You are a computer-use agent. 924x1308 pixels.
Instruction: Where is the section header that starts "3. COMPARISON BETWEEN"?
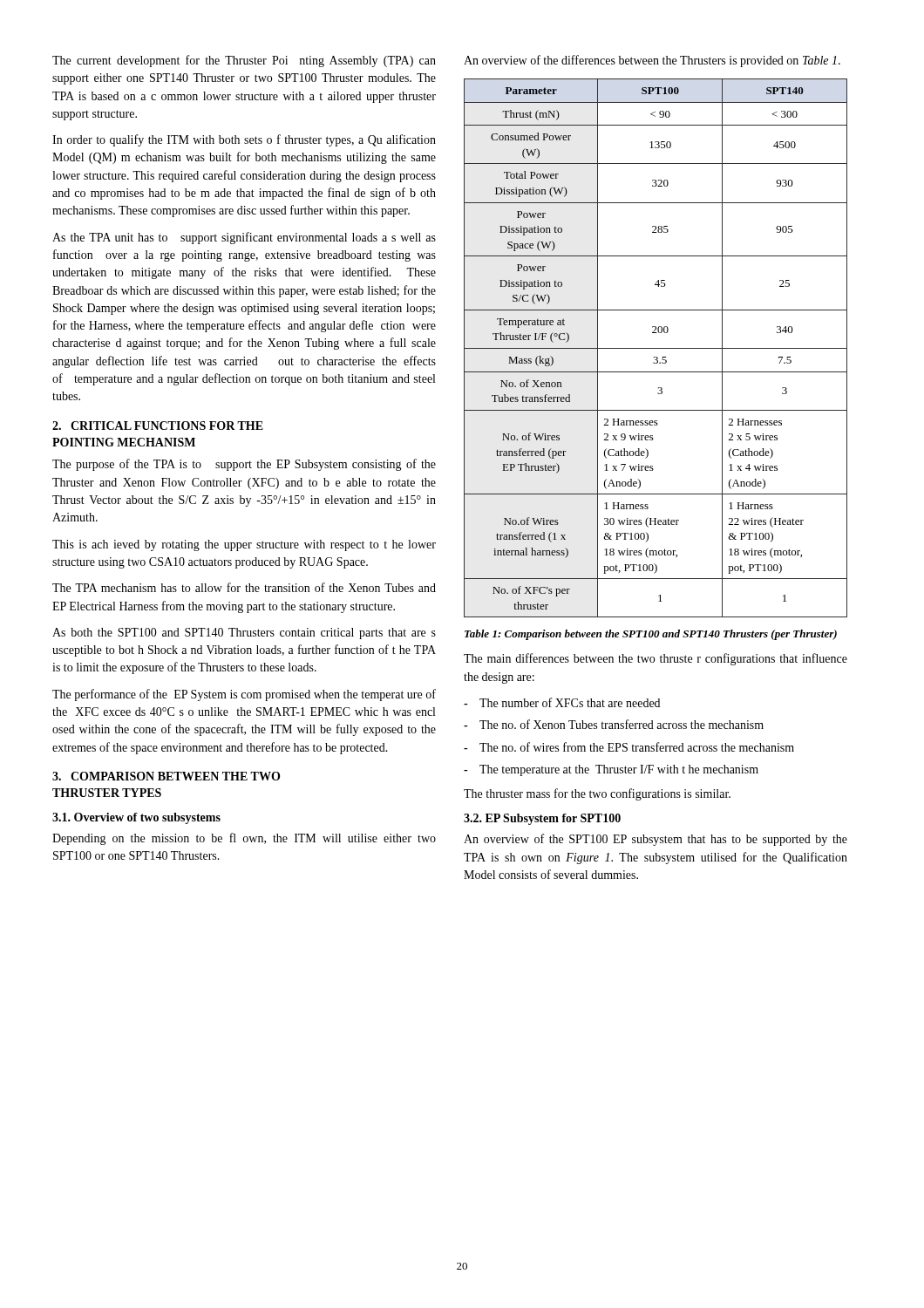tap(166, 785)
